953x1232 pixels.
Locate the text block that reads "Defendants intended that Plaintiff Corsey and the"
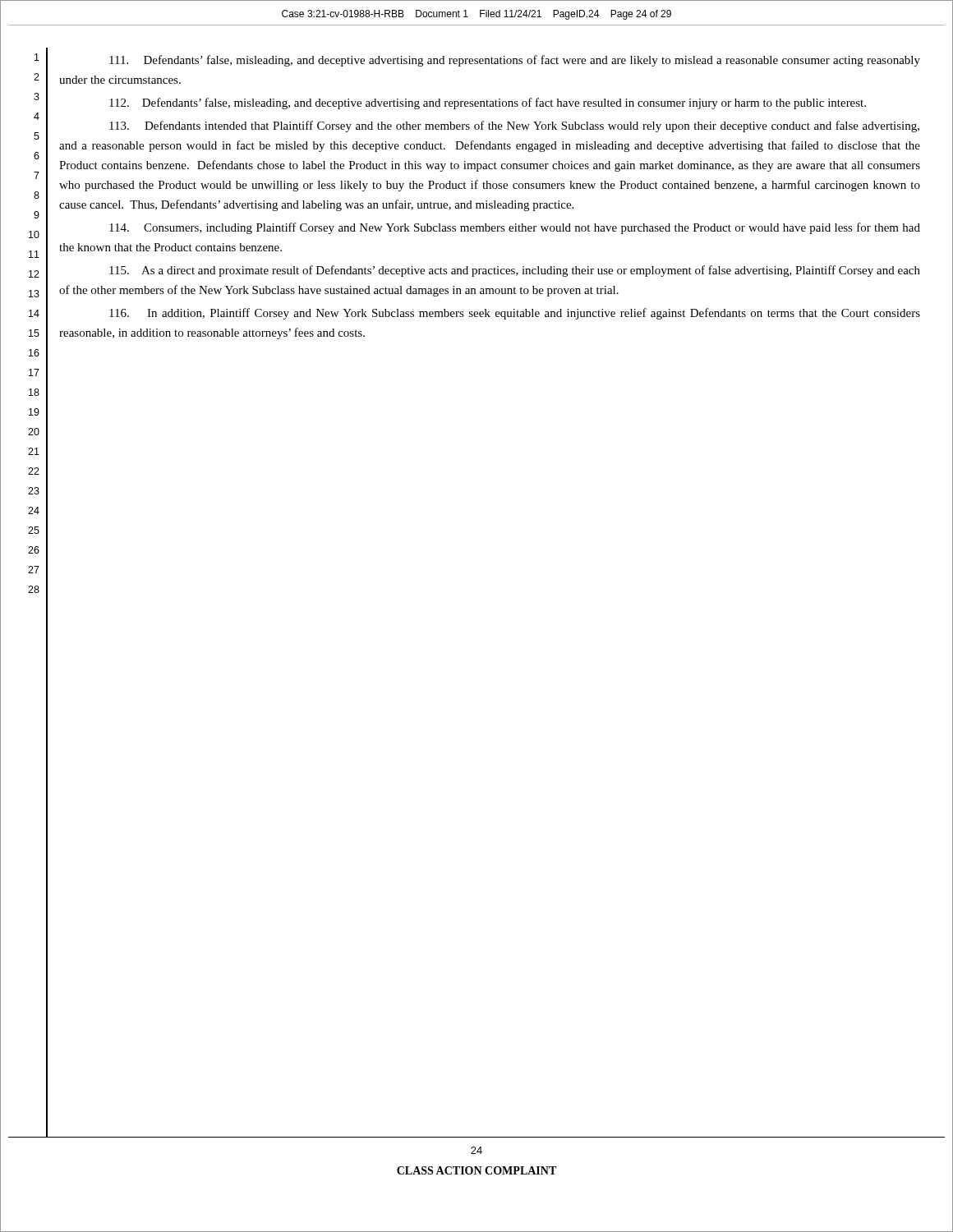[490, 165]
